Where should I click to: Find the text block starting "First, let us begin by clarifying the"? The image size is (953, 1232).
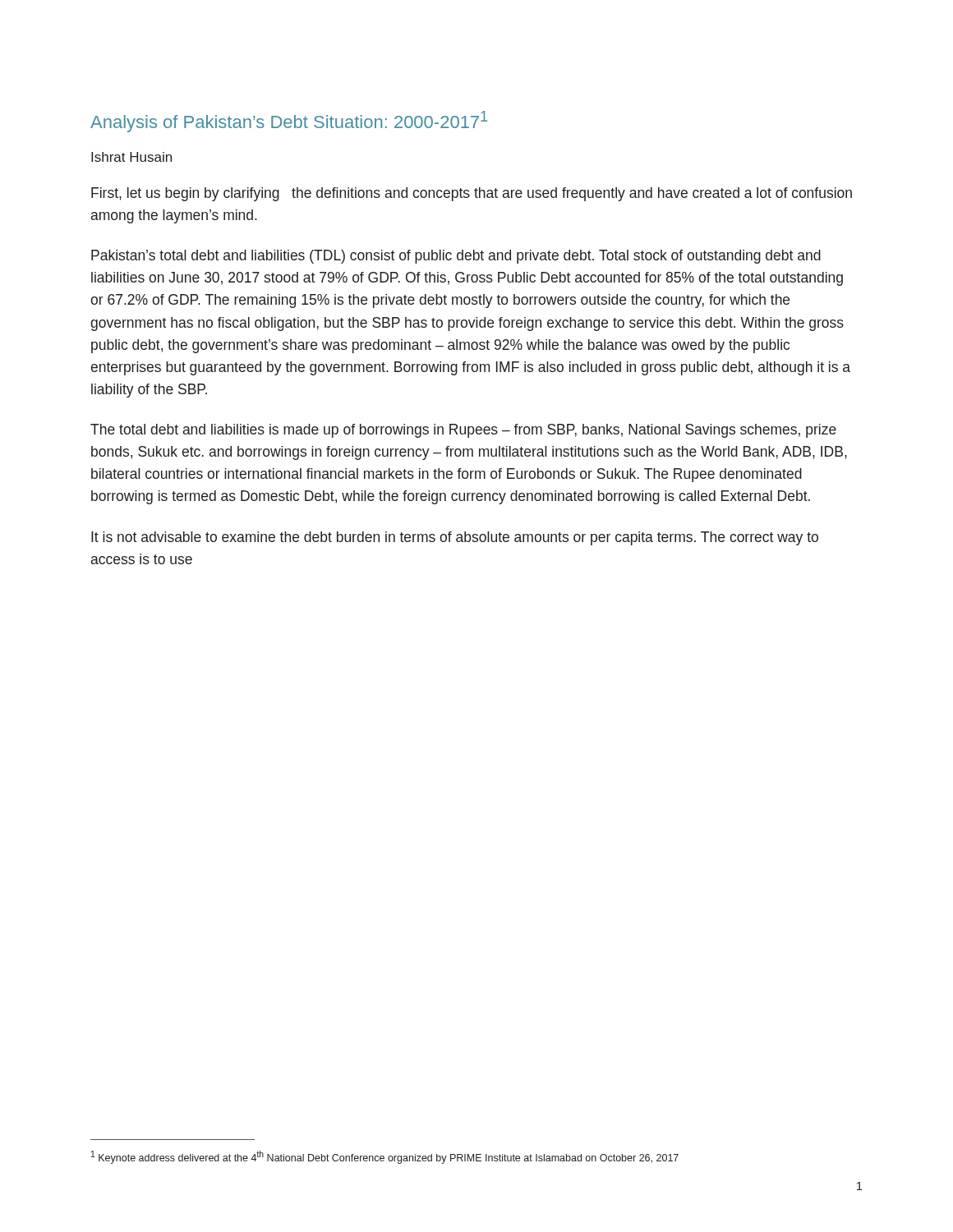point(476,205)
